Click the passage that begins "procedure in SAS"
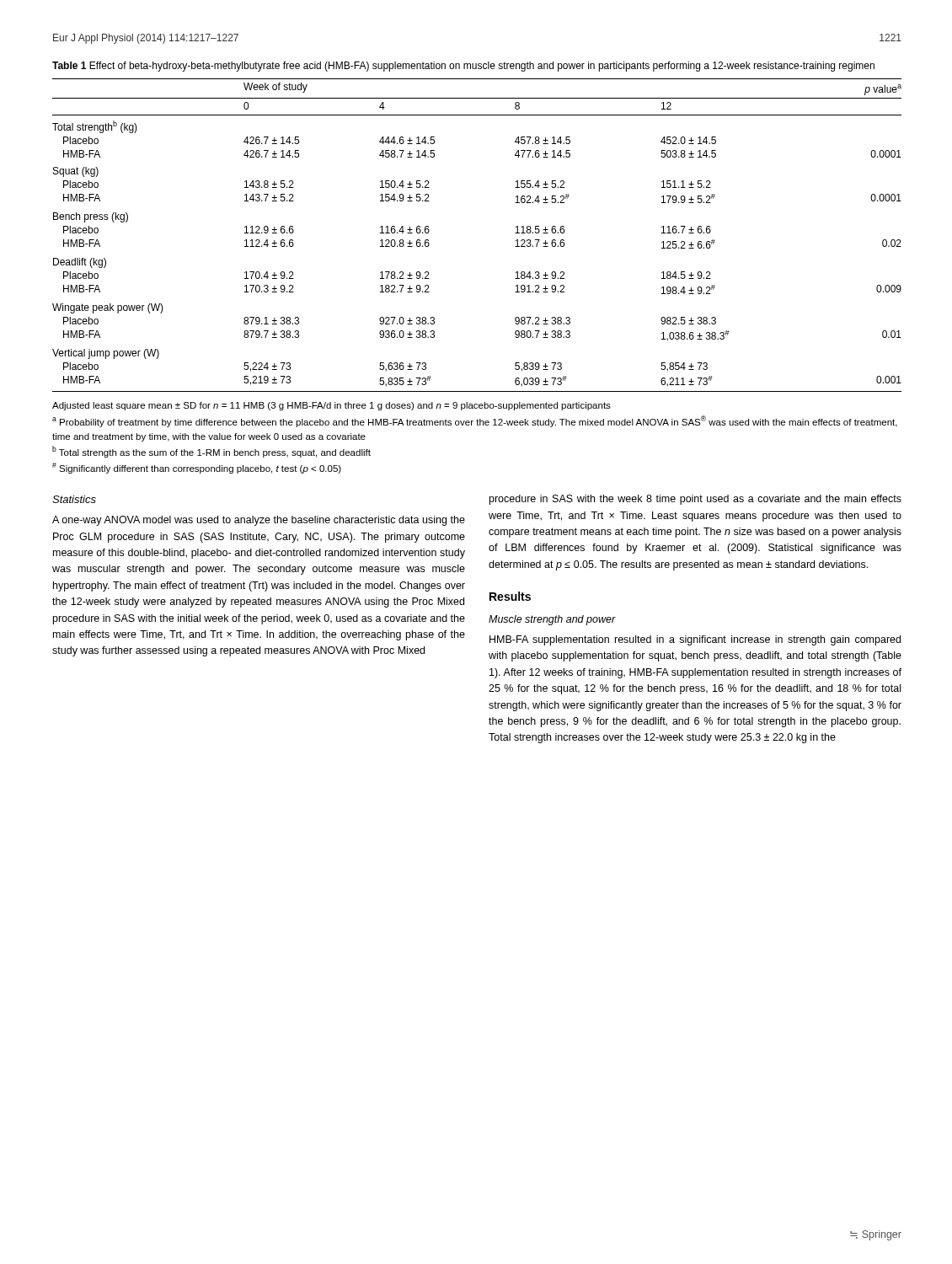This screenshot has height=1264, width=952. pos(695,532)
